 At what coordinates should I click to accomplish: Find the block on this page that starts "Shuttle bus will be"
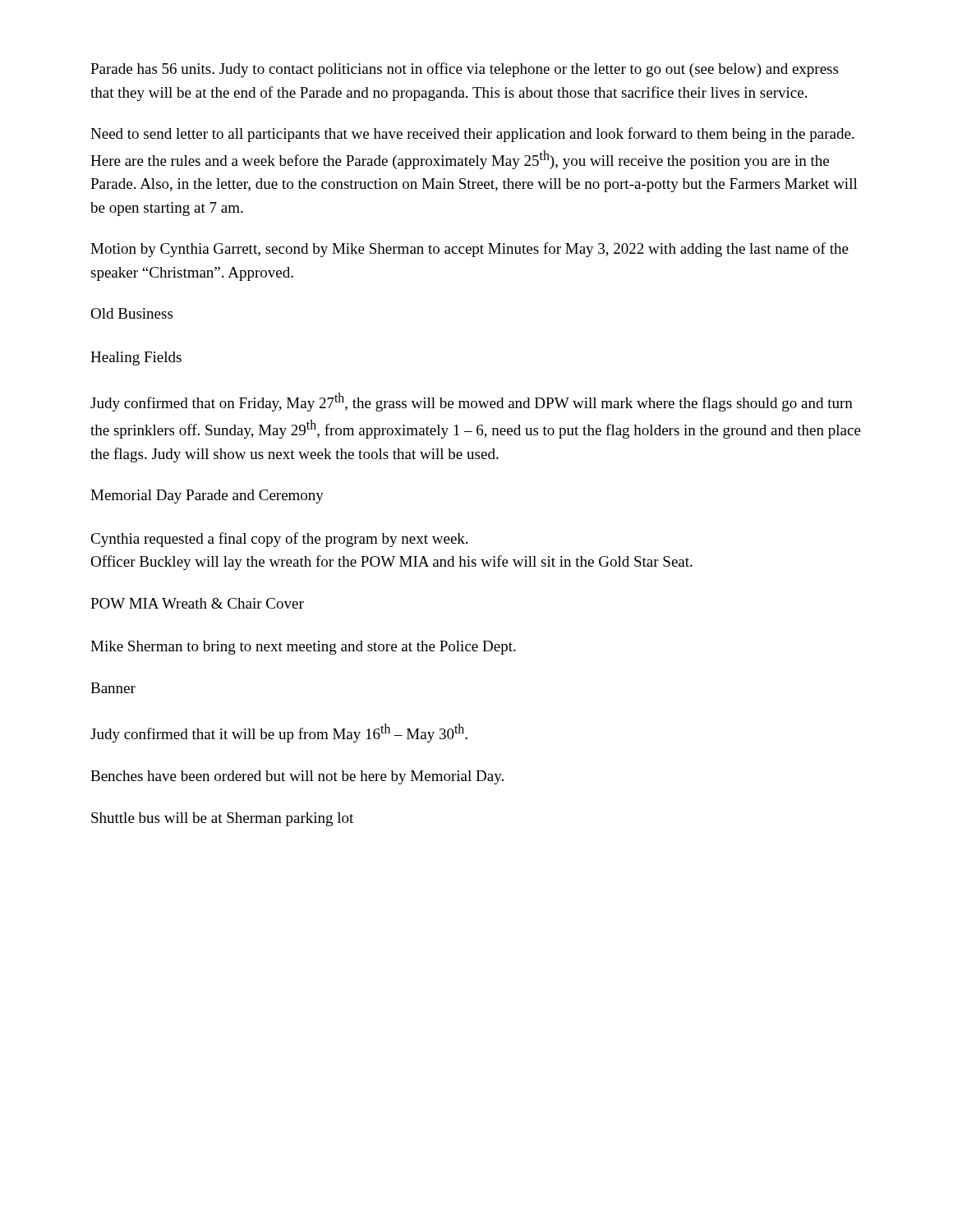(x=222, y=817)
